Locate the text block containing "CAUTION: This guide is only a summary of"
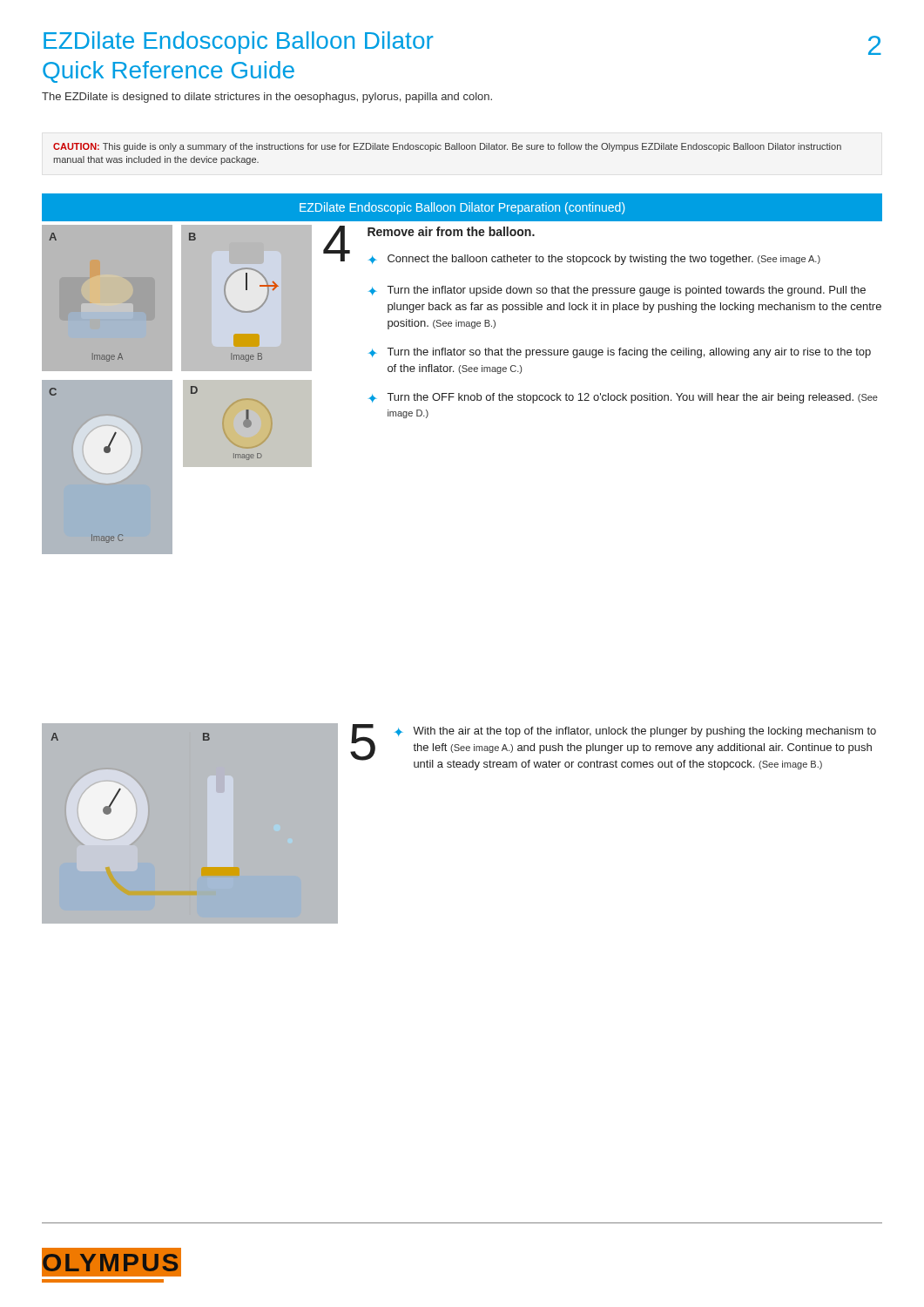Screen dimensions: 1307x924 447,153
